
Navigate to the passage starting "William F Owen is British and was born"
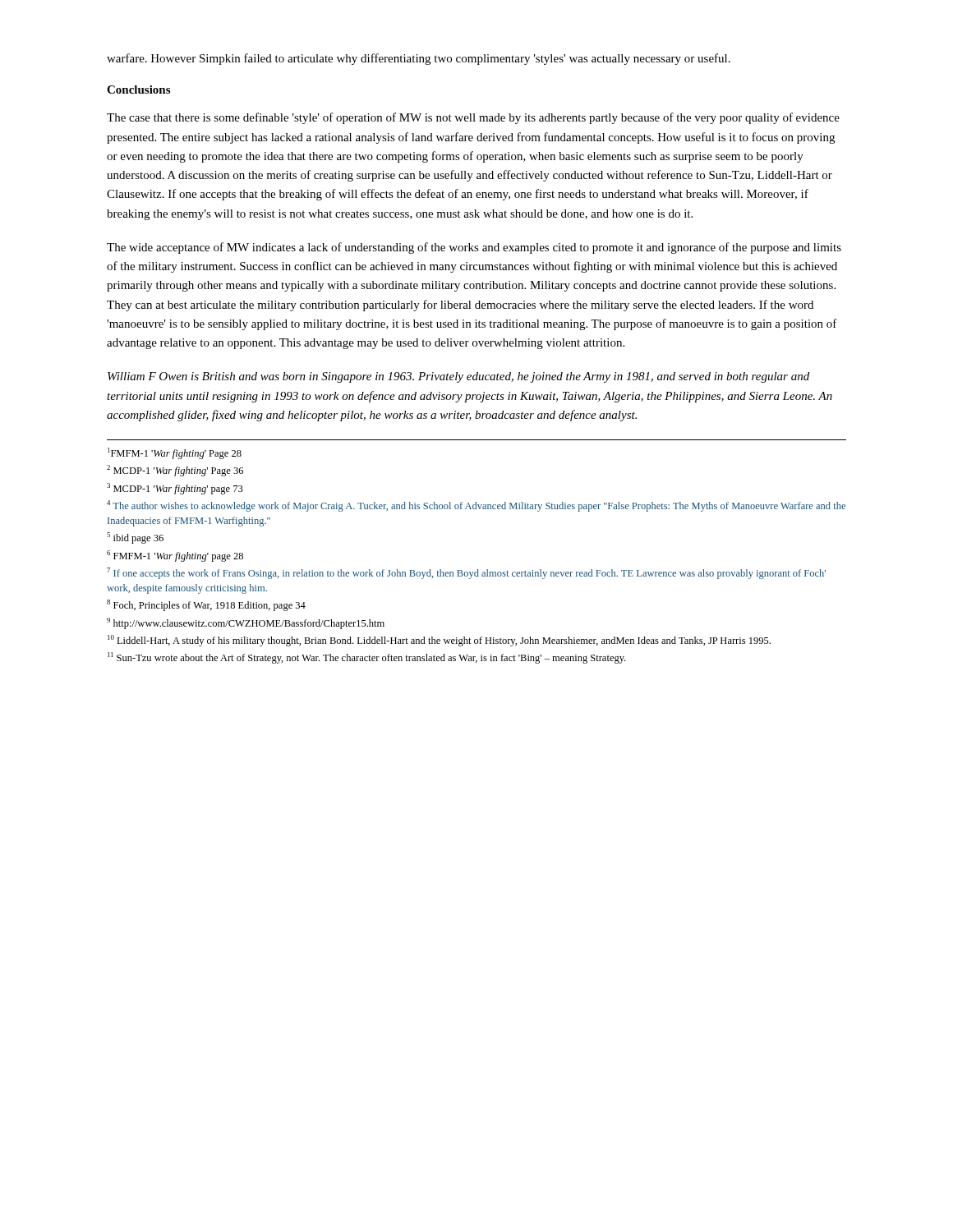[470, 395]
